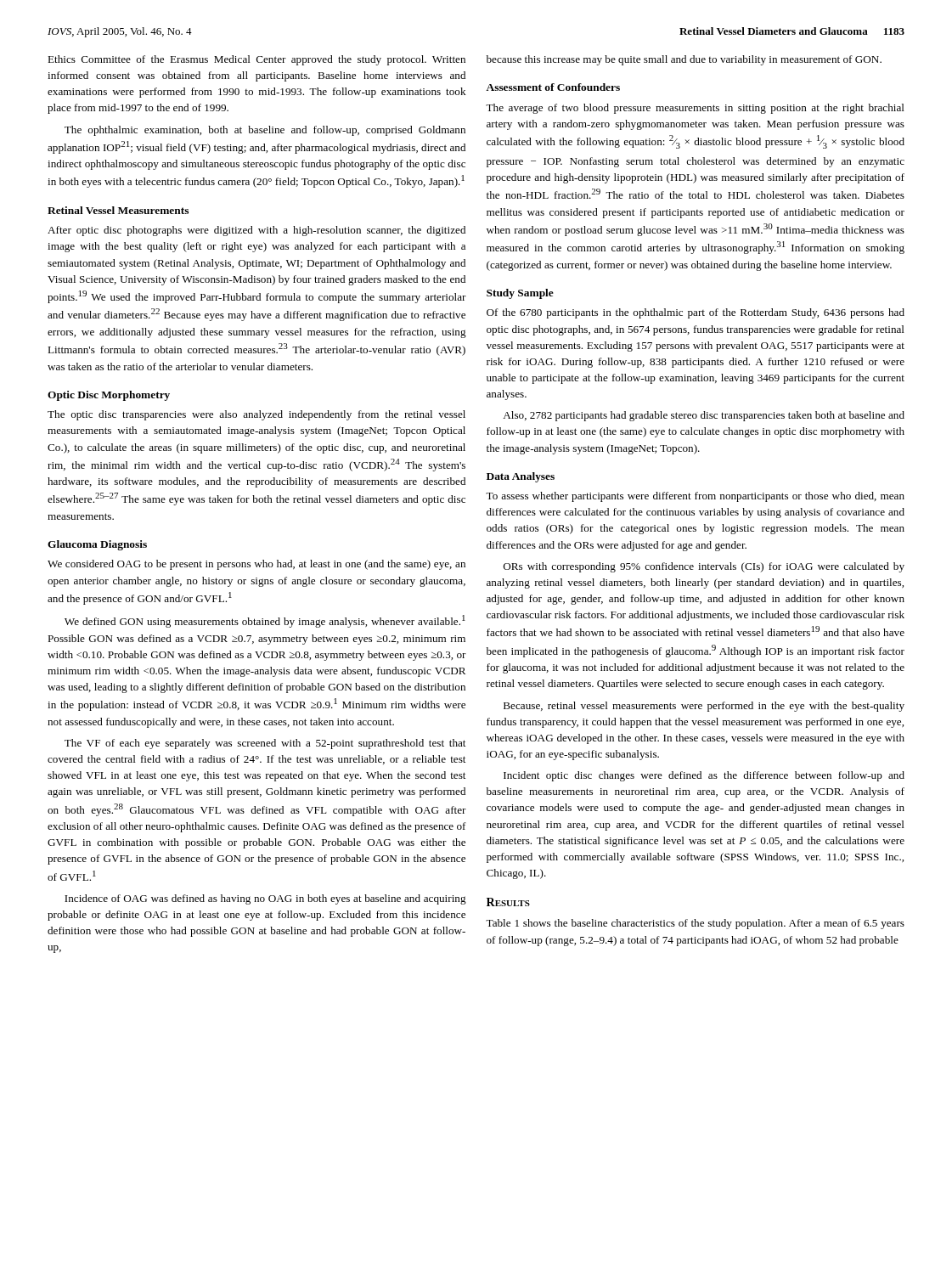
Task: Find "Data Analyses" on this page
Action: pyautogui.click(x=520, y=476)
